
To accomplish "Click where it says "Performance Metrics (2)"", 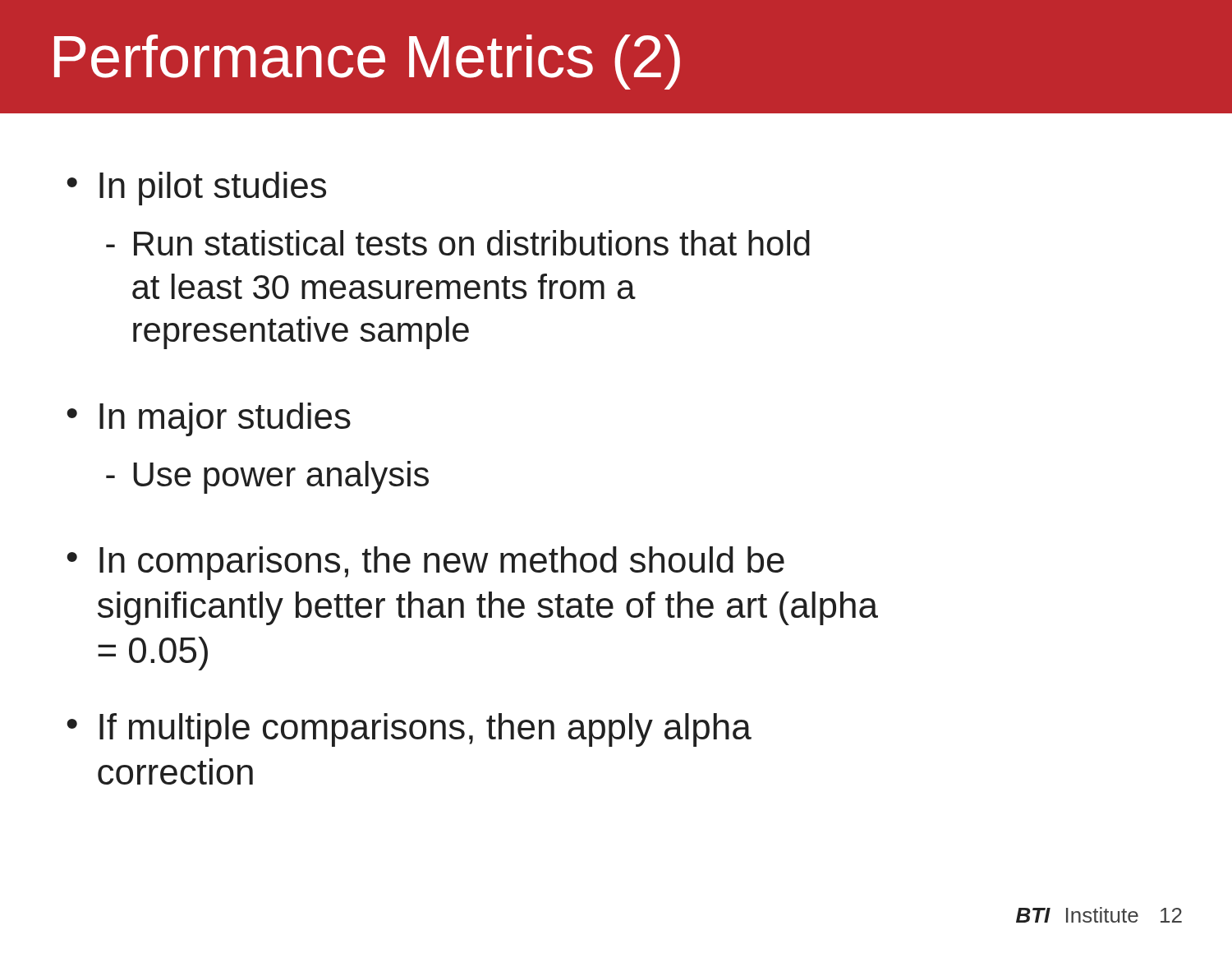I will coord(616,57).
